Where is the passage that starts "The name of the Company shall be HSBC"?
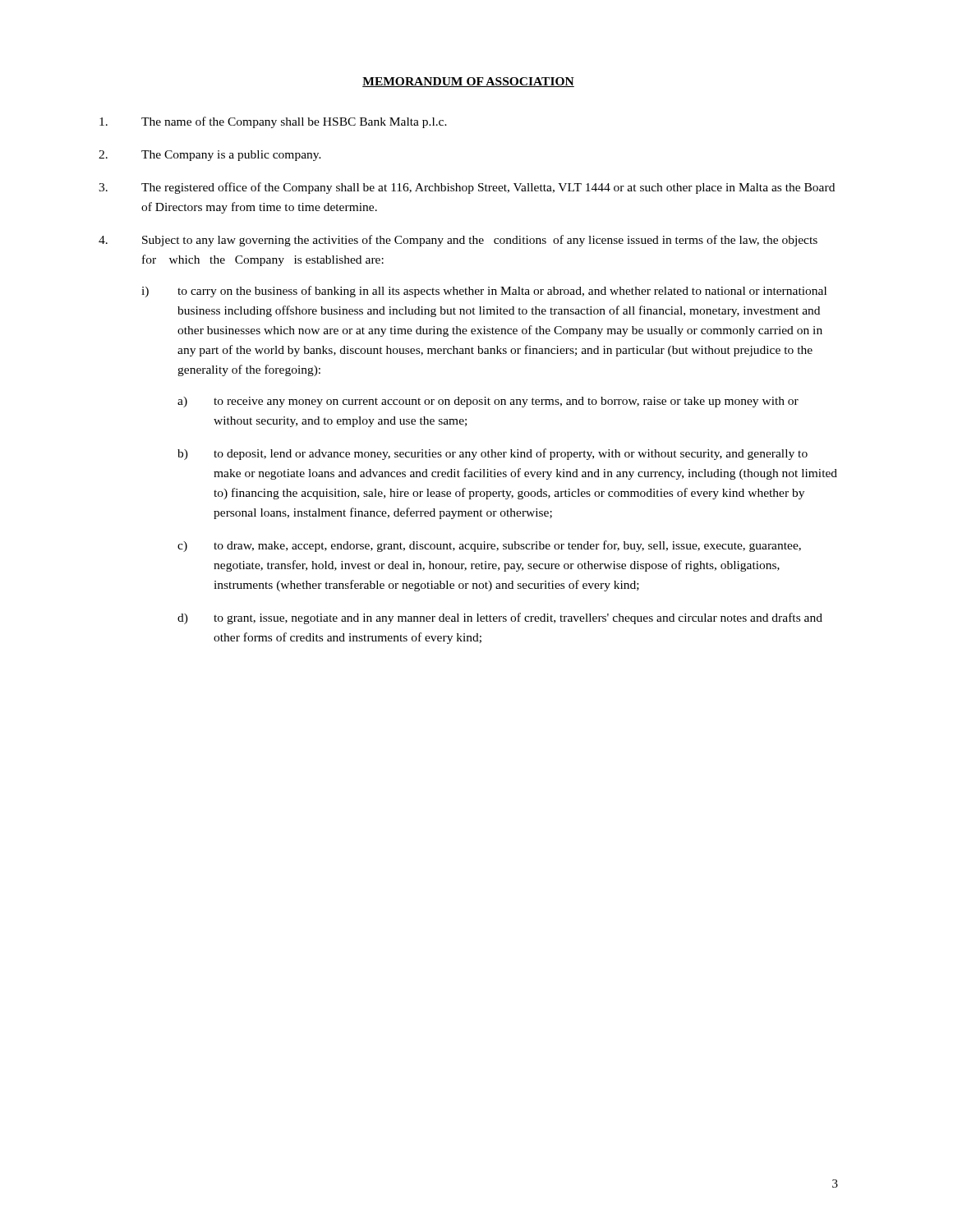 [x=273, y=122]
